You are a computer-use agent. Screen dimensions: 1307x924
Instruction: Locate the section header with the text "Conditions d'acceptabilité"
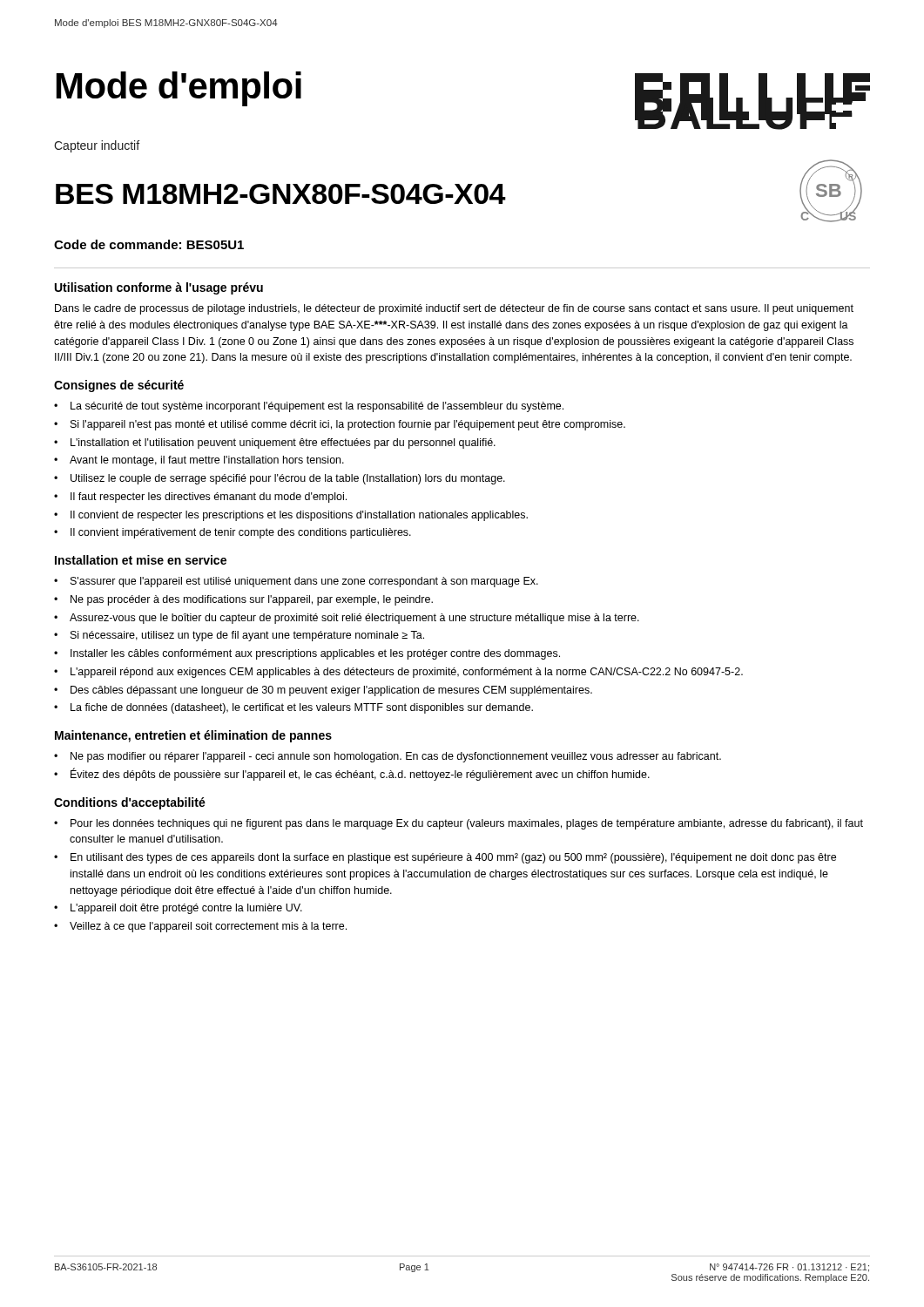[x=130, y=802]
